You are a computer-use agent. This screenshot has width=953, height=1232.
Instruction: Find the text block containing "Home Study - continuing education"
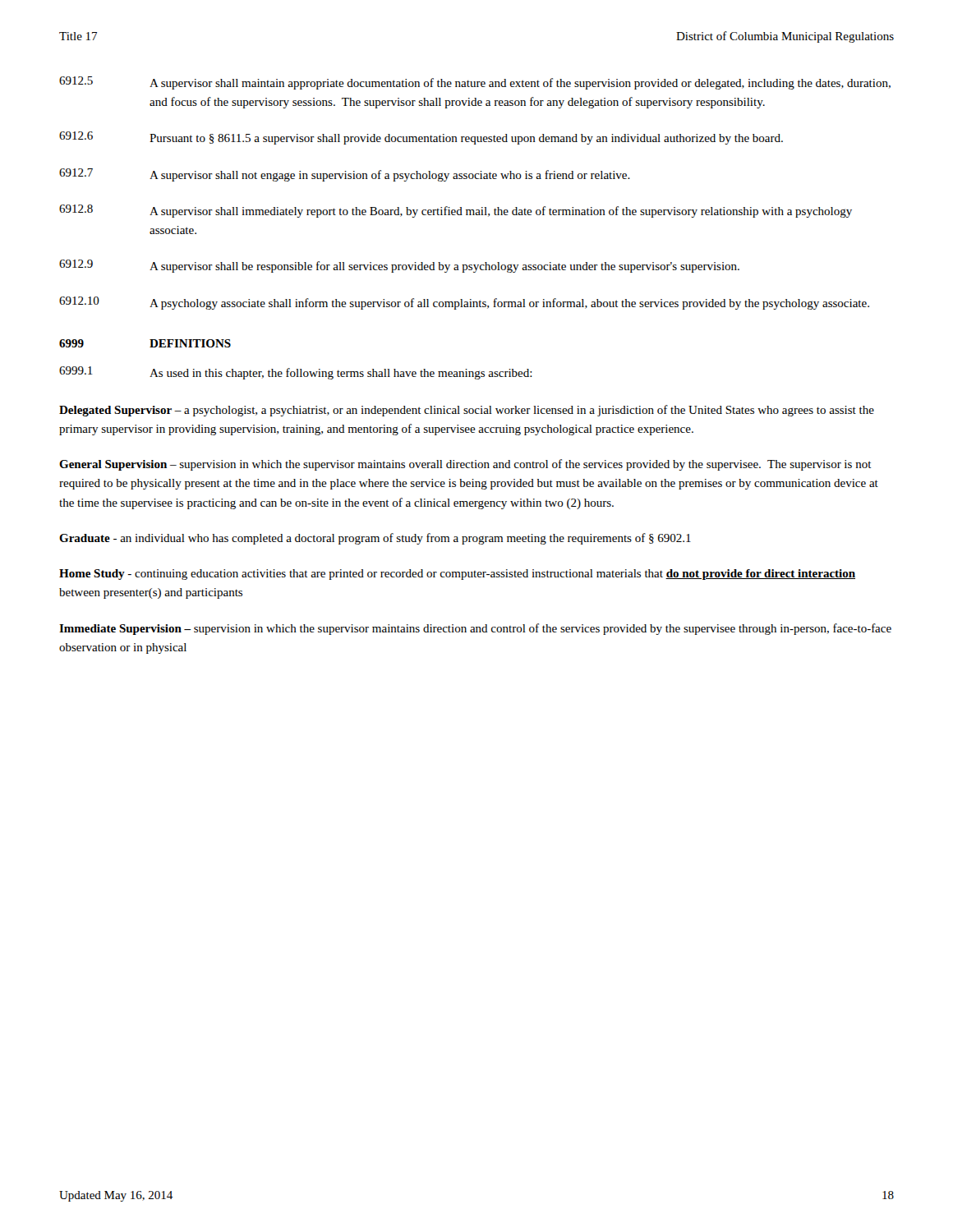coord(457,583)
